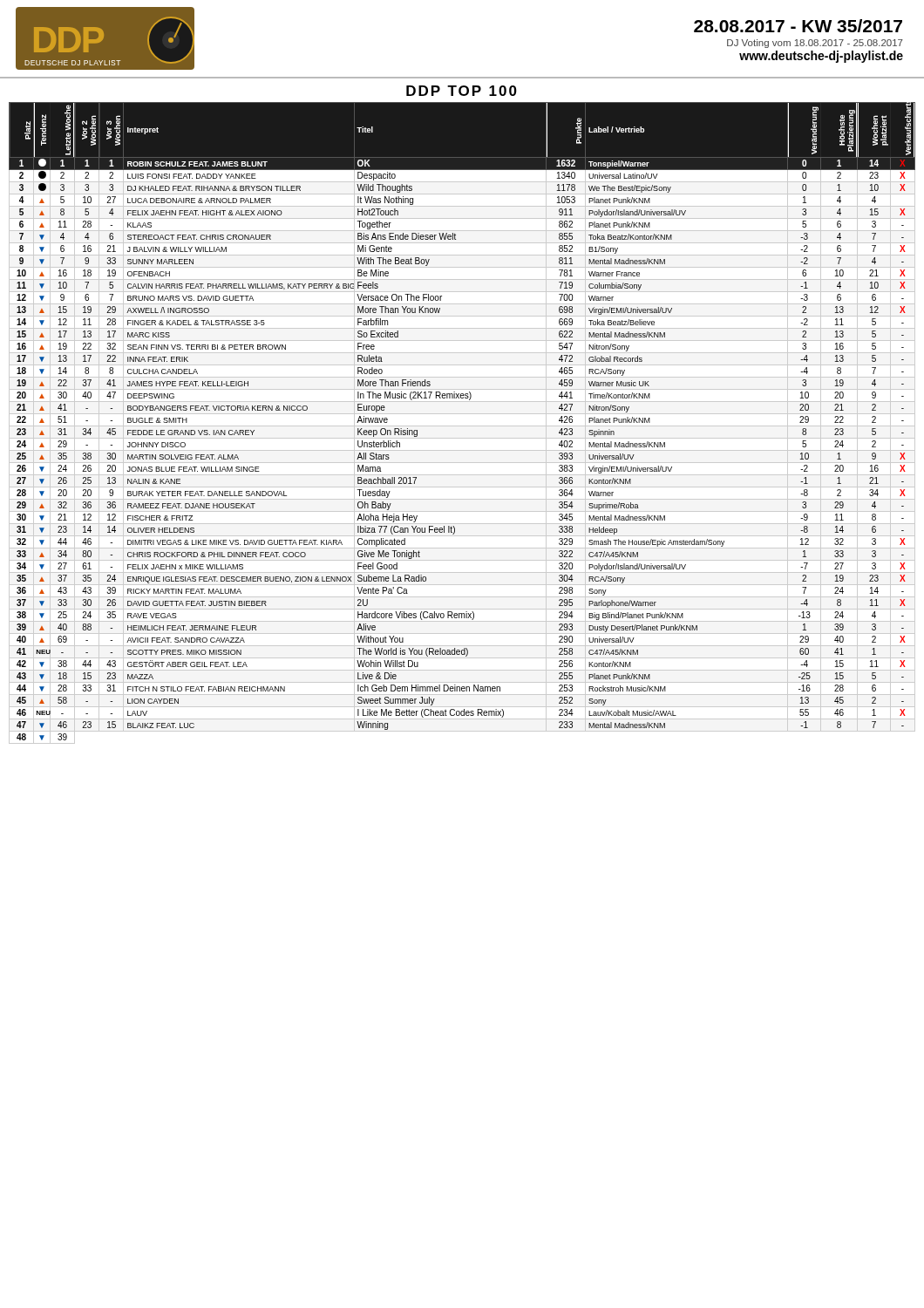The height and width of the screenshot is (1308, 924).
Task: Find the logo
Action: click(107, 39)
